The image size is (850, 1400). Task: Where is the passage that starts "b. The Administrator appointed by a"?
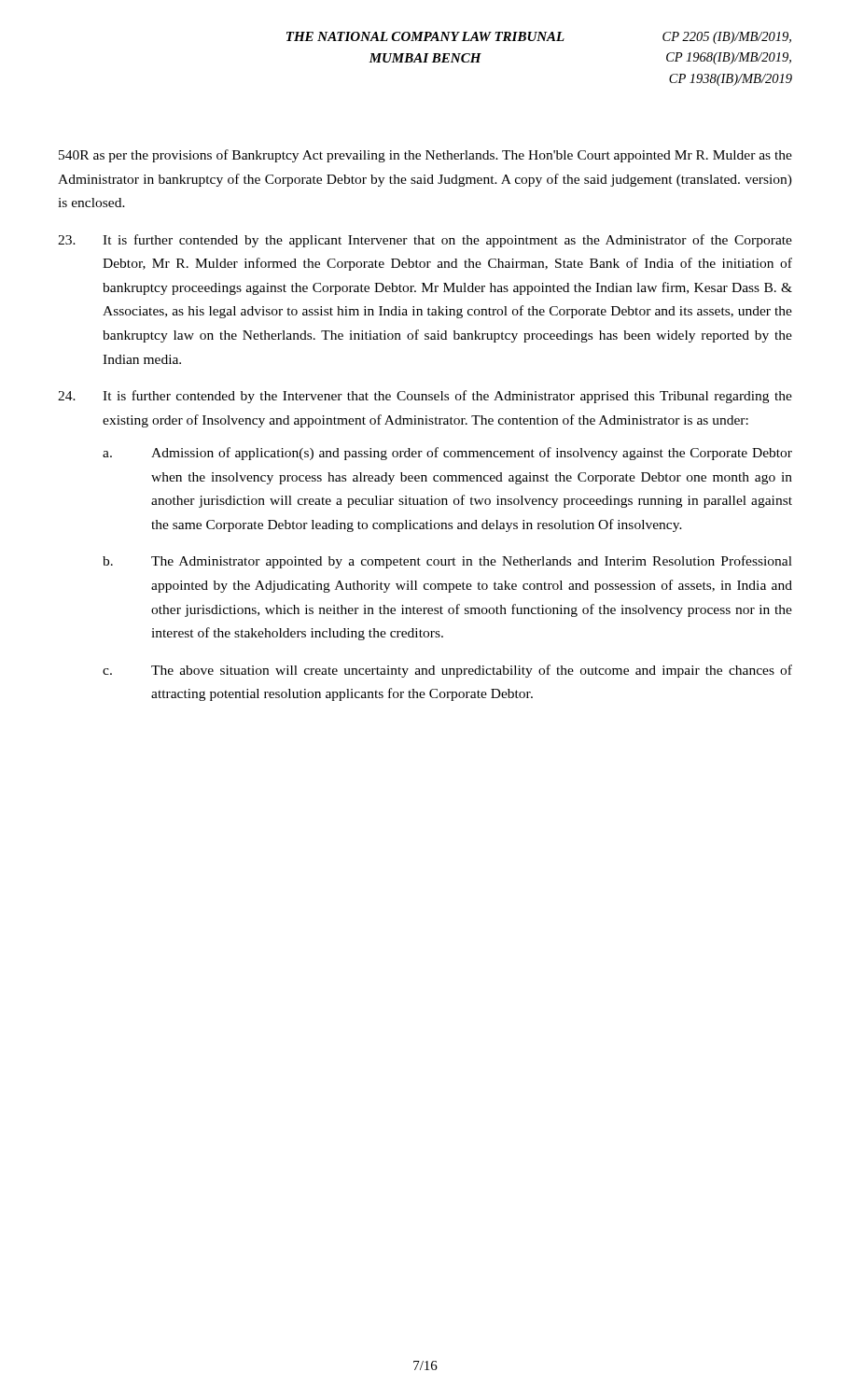(447, 597)
